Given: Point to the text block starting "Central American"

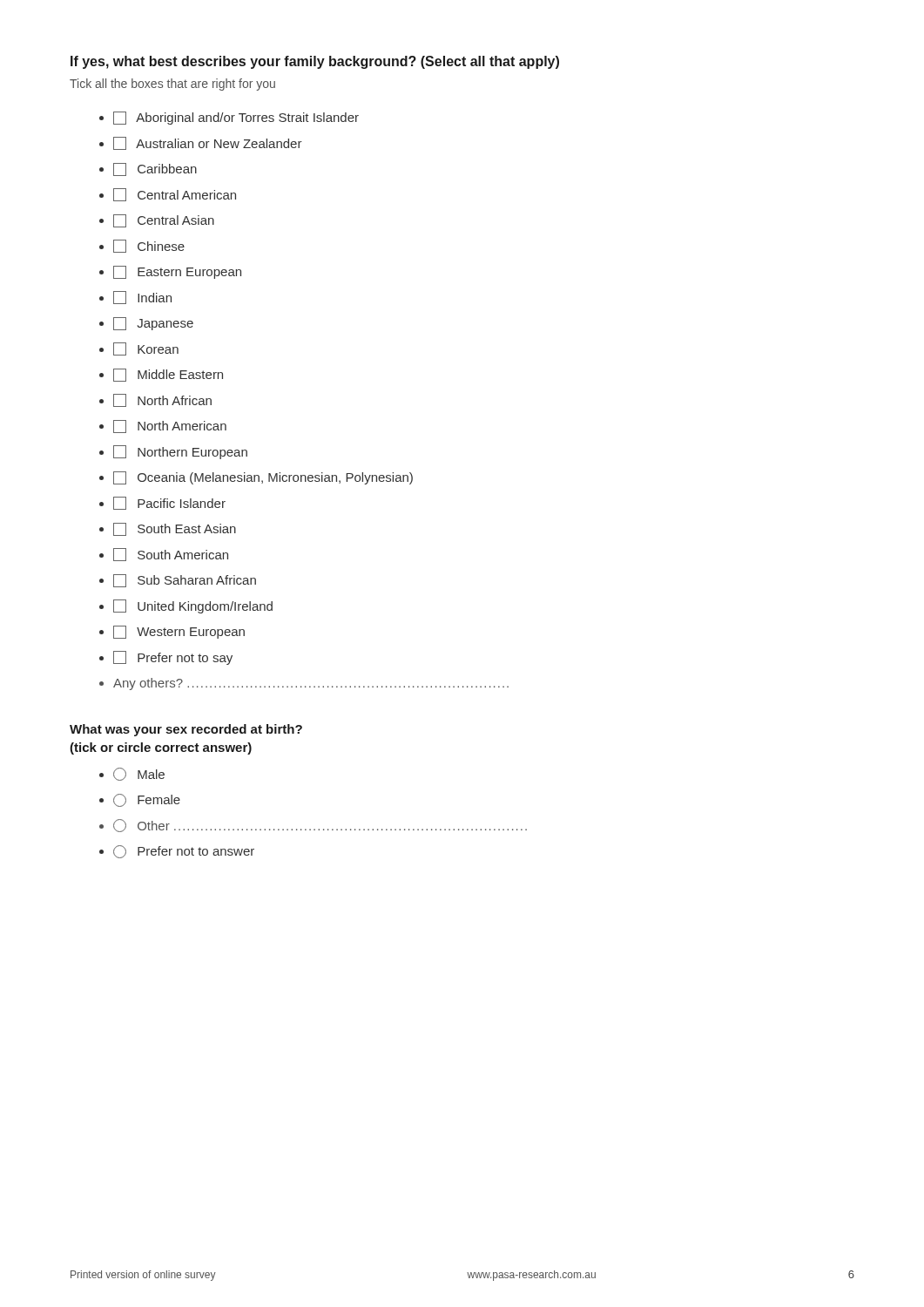Looking at the screenshot, I should tap(175, 195).
